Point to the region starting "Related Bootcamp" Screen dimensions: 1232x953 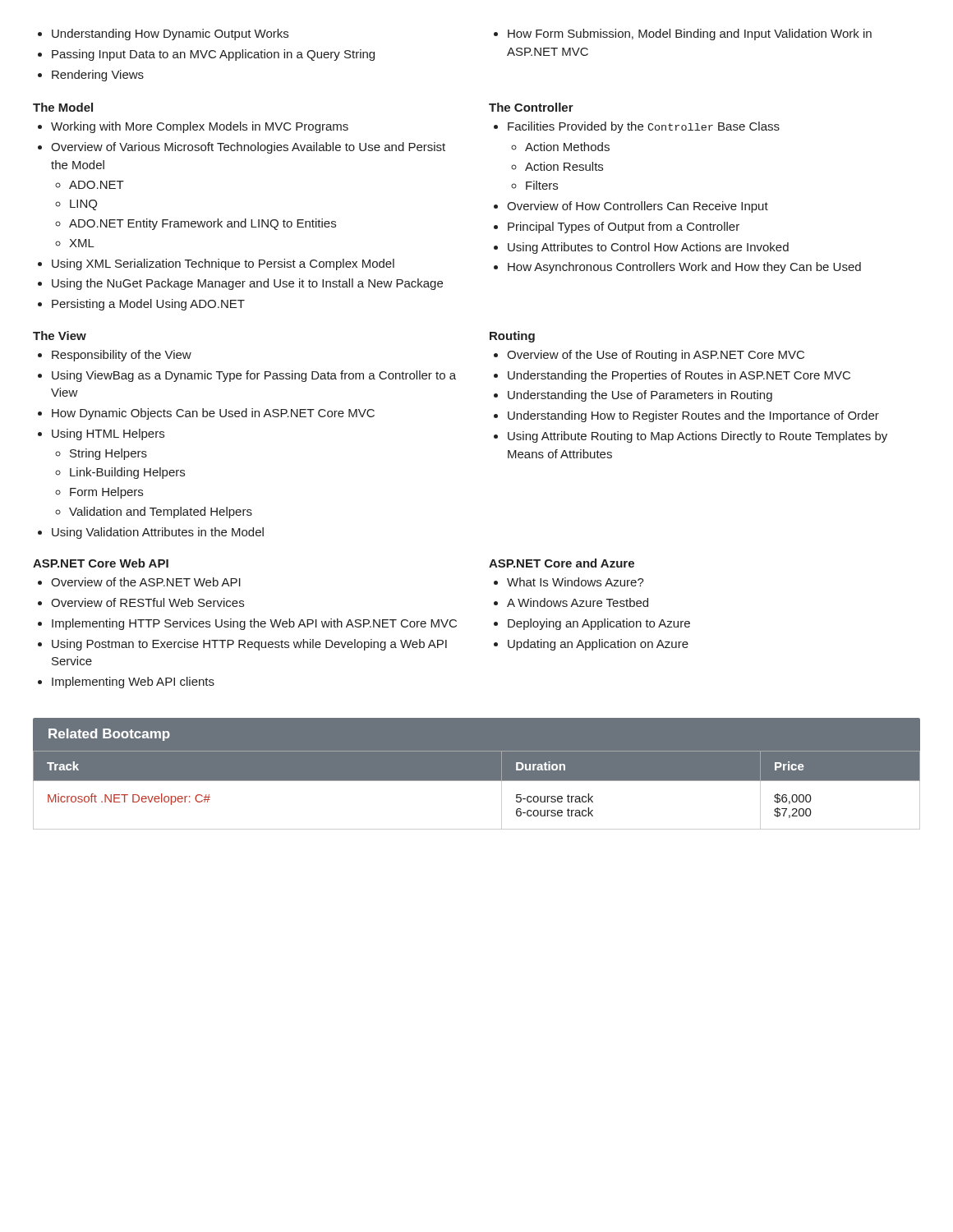(109, 734)
